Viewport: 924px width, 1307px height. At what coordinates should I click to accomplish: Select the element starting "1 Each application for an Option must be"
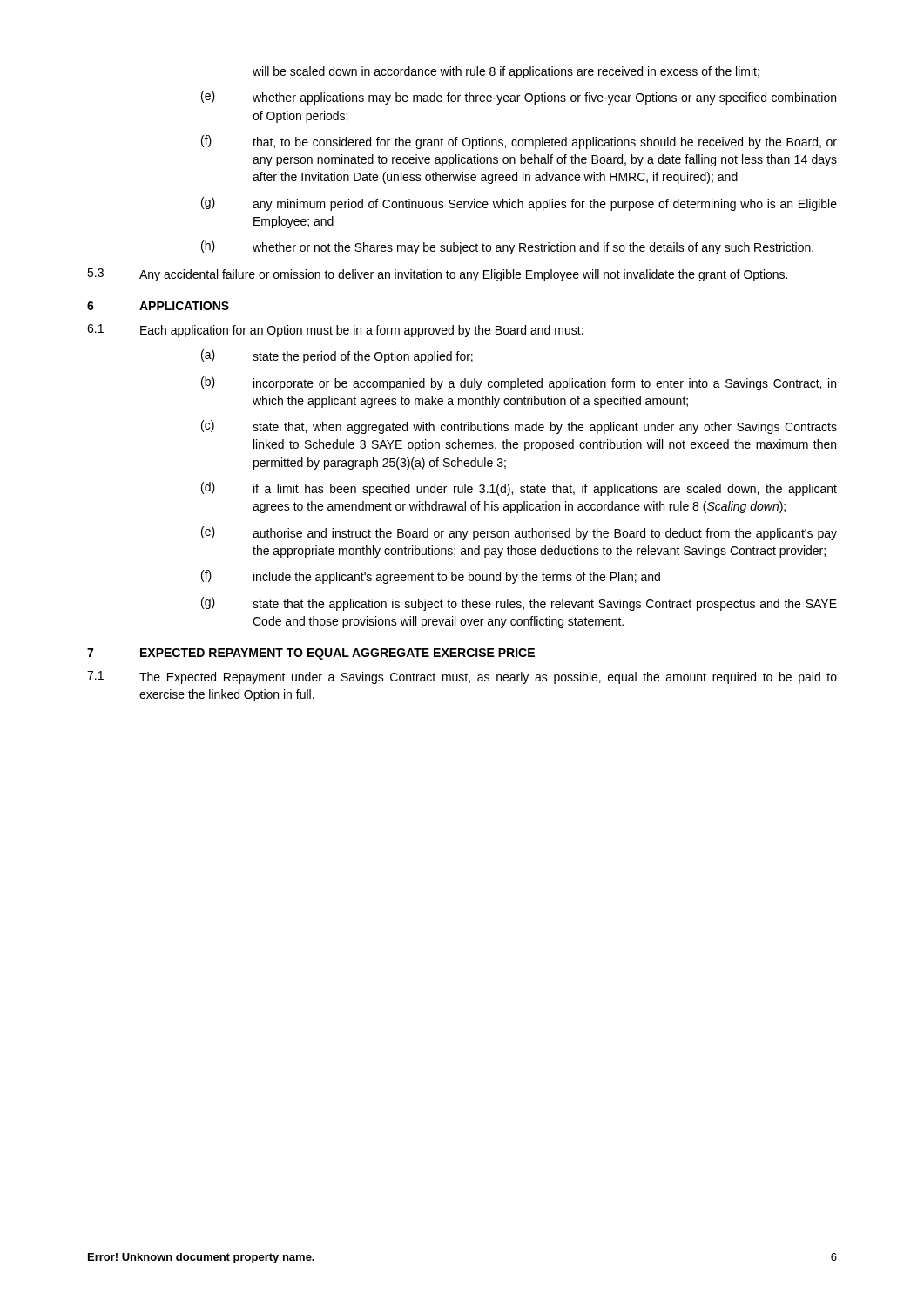462,330
